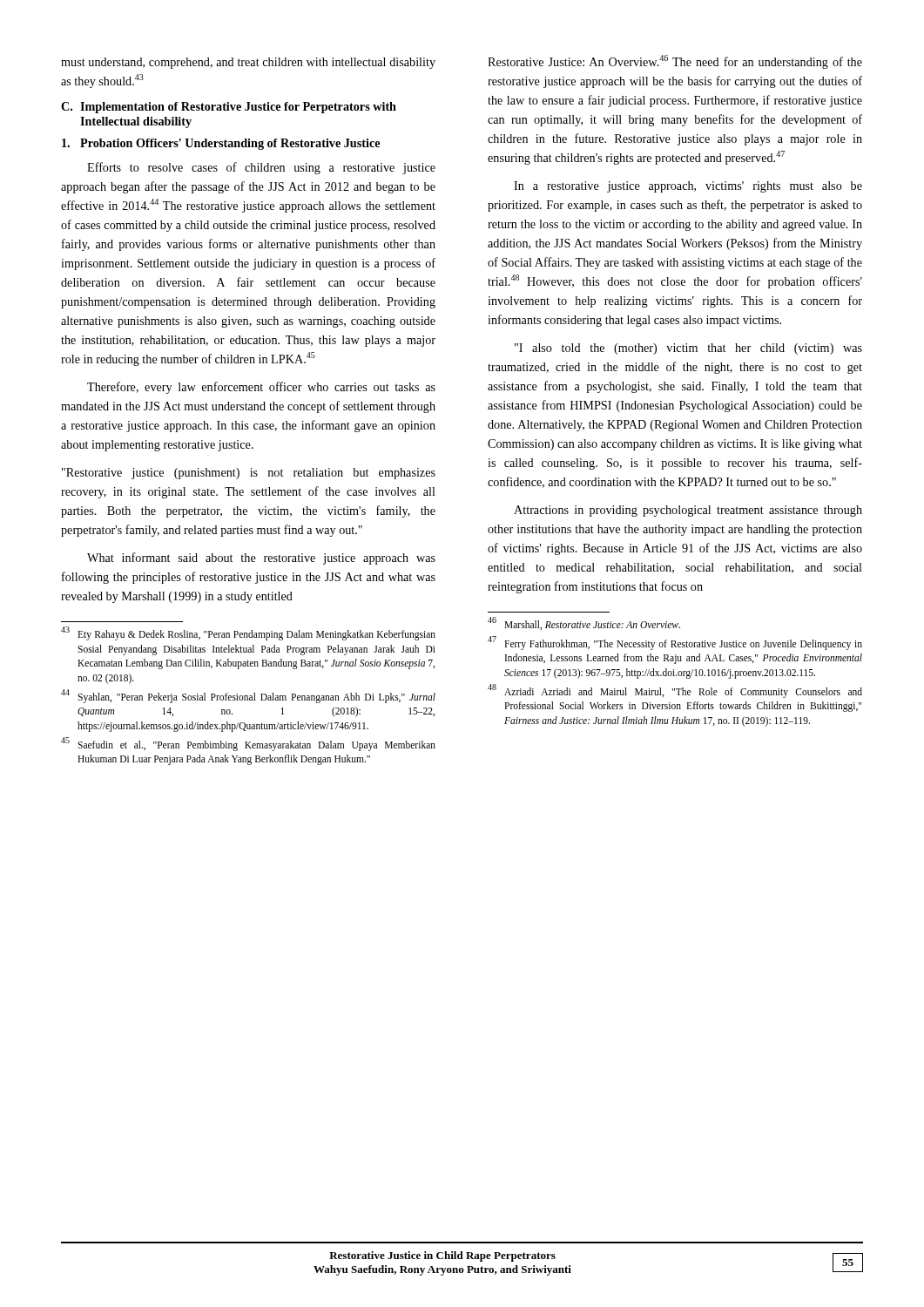Select the text starting "45 Saefudin et al., "Peran Pembimbing Kemasyarakatan"
The height and width of the screenshot is (1307, 924).
tap(248, 752)
